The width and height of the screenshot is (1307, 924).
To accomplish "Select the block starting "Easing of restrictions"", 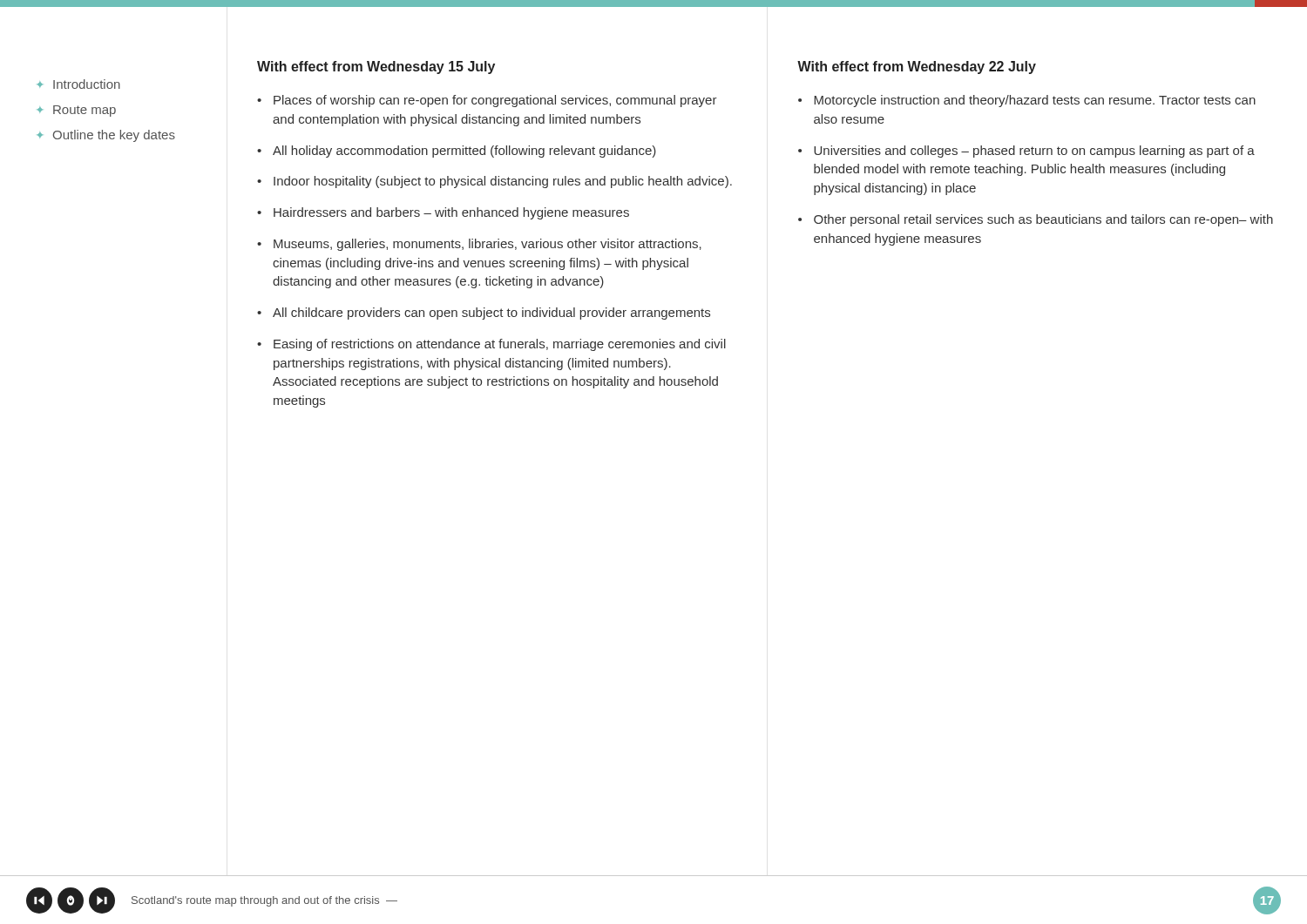I will pos(499,372).
